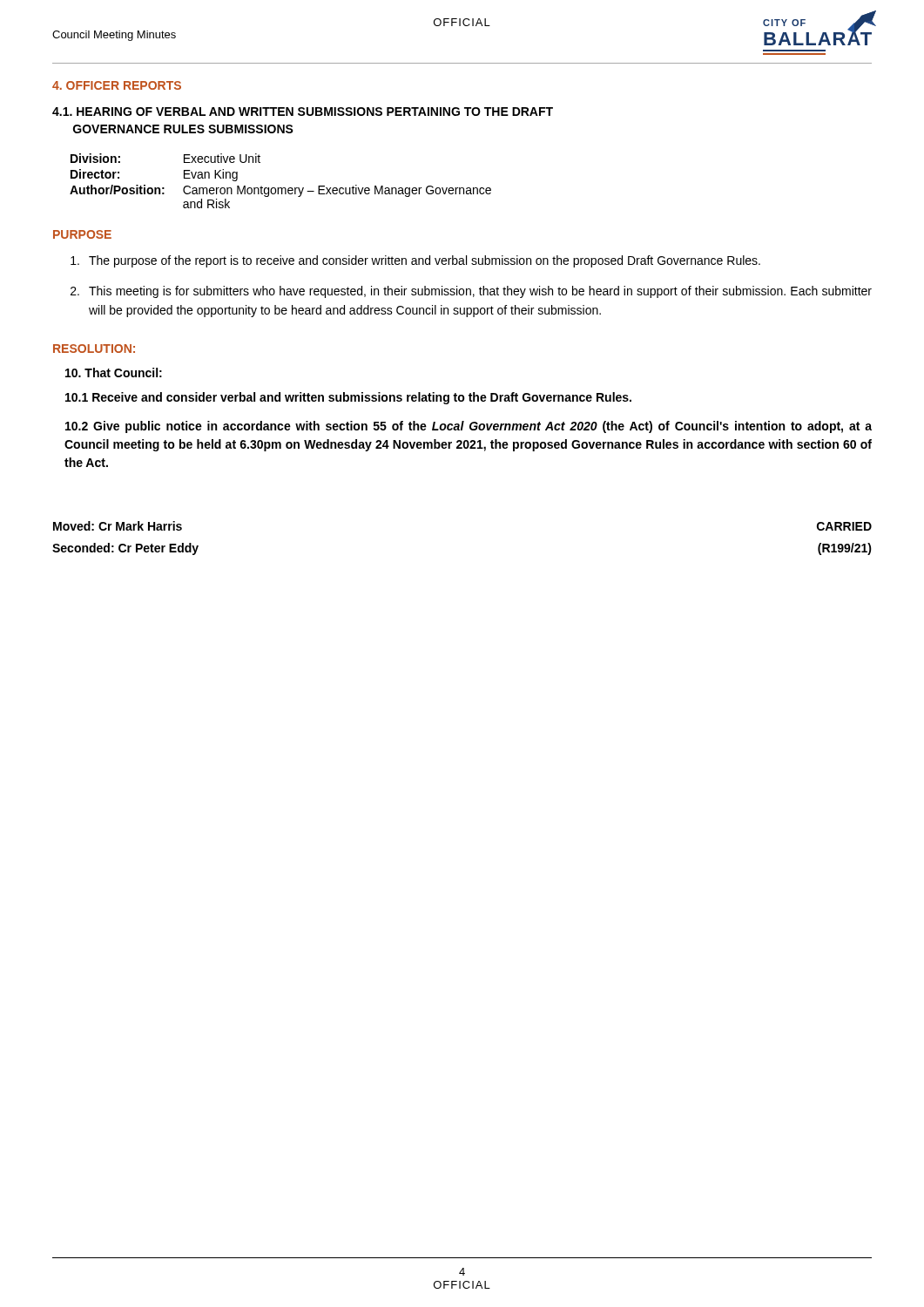Locate the section header that says "4.1. HEARING OF VERBAL AND WRITTEN SUBMISSIONS PERTAINING"

303,120
